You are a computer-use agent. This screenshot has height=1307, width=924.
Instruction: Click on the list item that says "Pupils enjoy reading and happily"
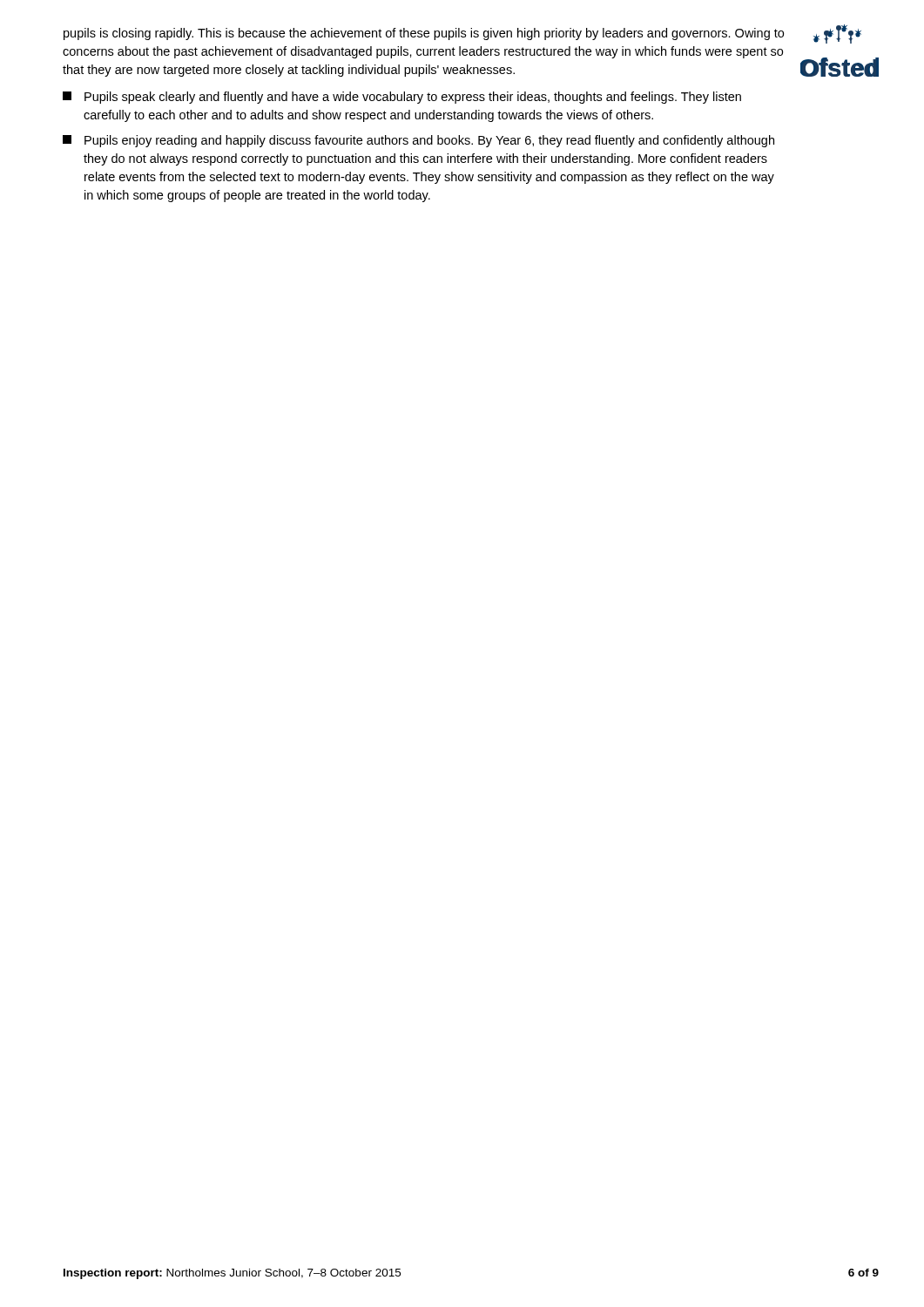point(424,168)
